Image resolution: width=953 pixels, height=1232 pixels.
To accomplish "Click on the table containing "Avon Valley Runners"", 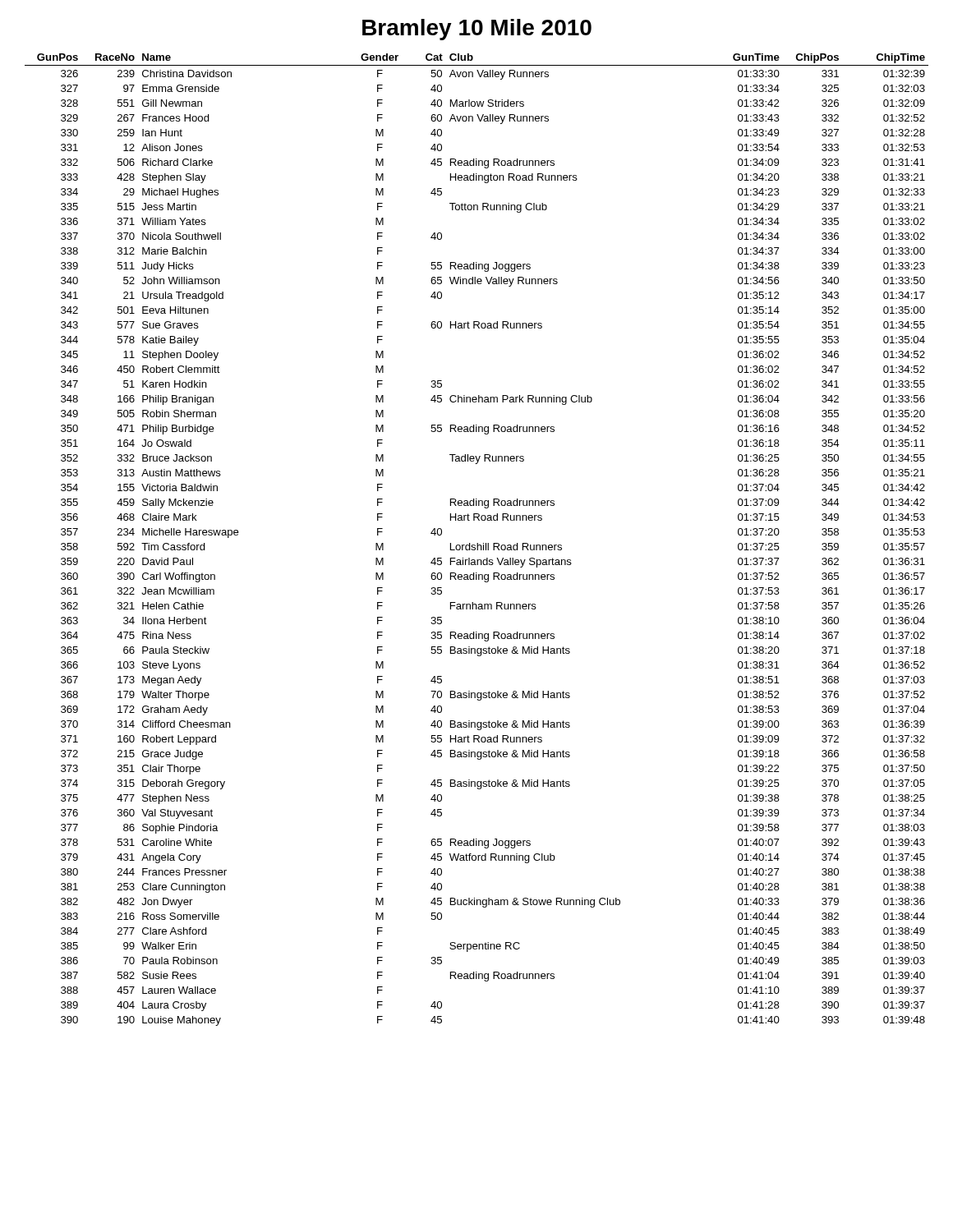I will (476, 538).
